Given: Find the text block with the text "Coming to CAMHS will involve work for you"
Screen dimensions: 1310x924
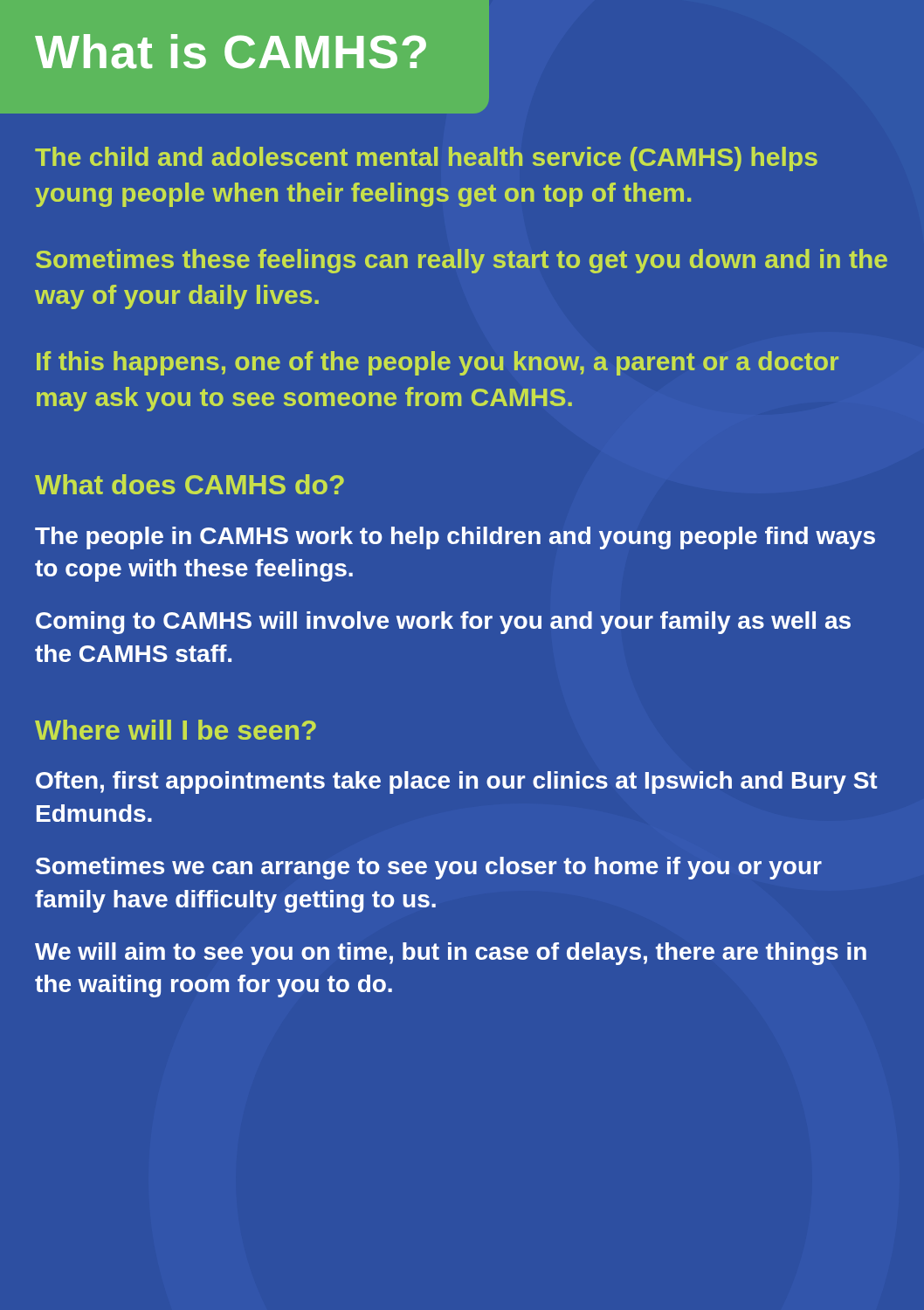Looking at the screenshot, I should [x=443, y=637].
